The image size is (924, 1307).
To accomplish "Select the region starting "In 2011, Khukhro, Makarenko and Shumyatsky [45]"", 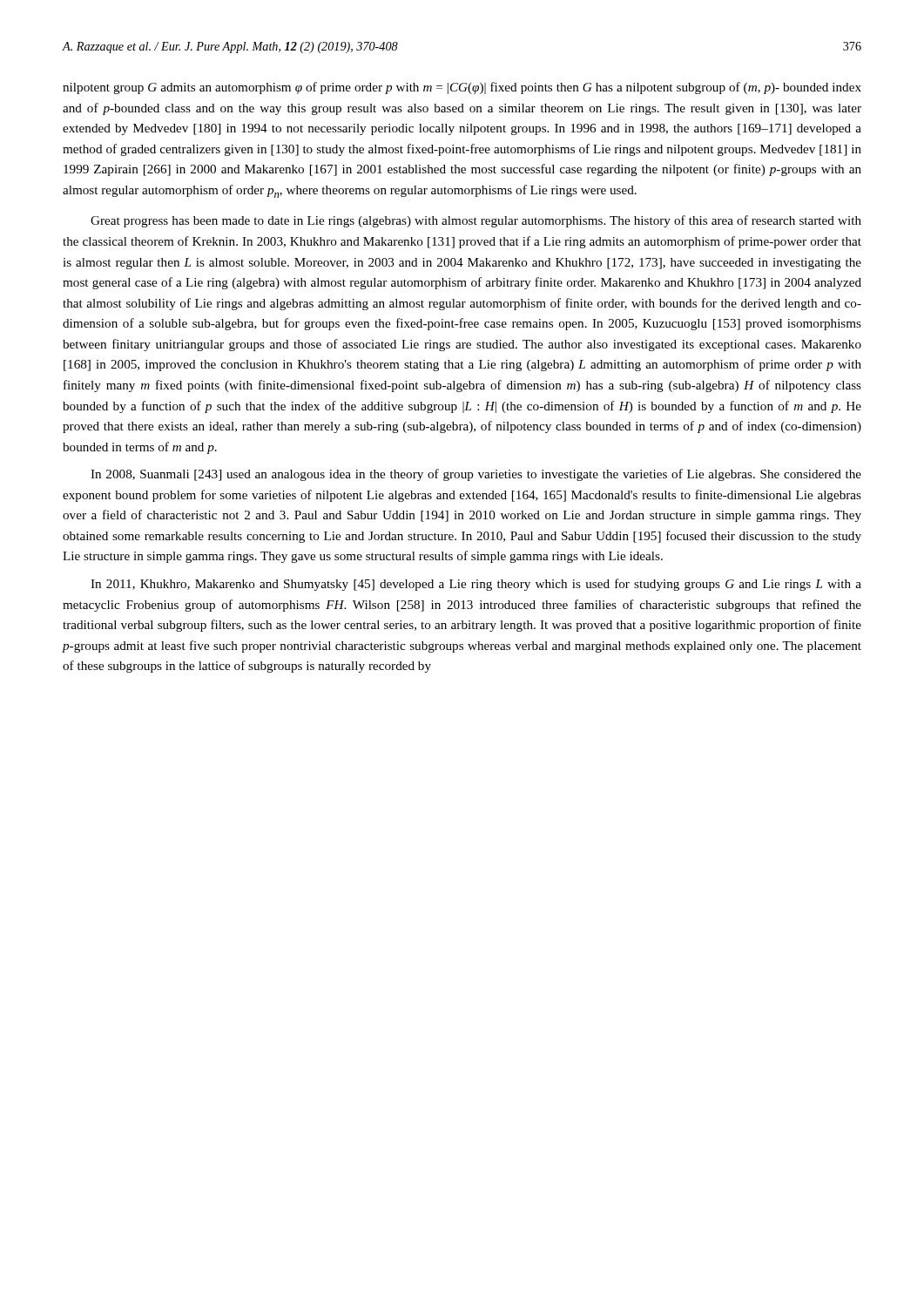I will (462, 624).
